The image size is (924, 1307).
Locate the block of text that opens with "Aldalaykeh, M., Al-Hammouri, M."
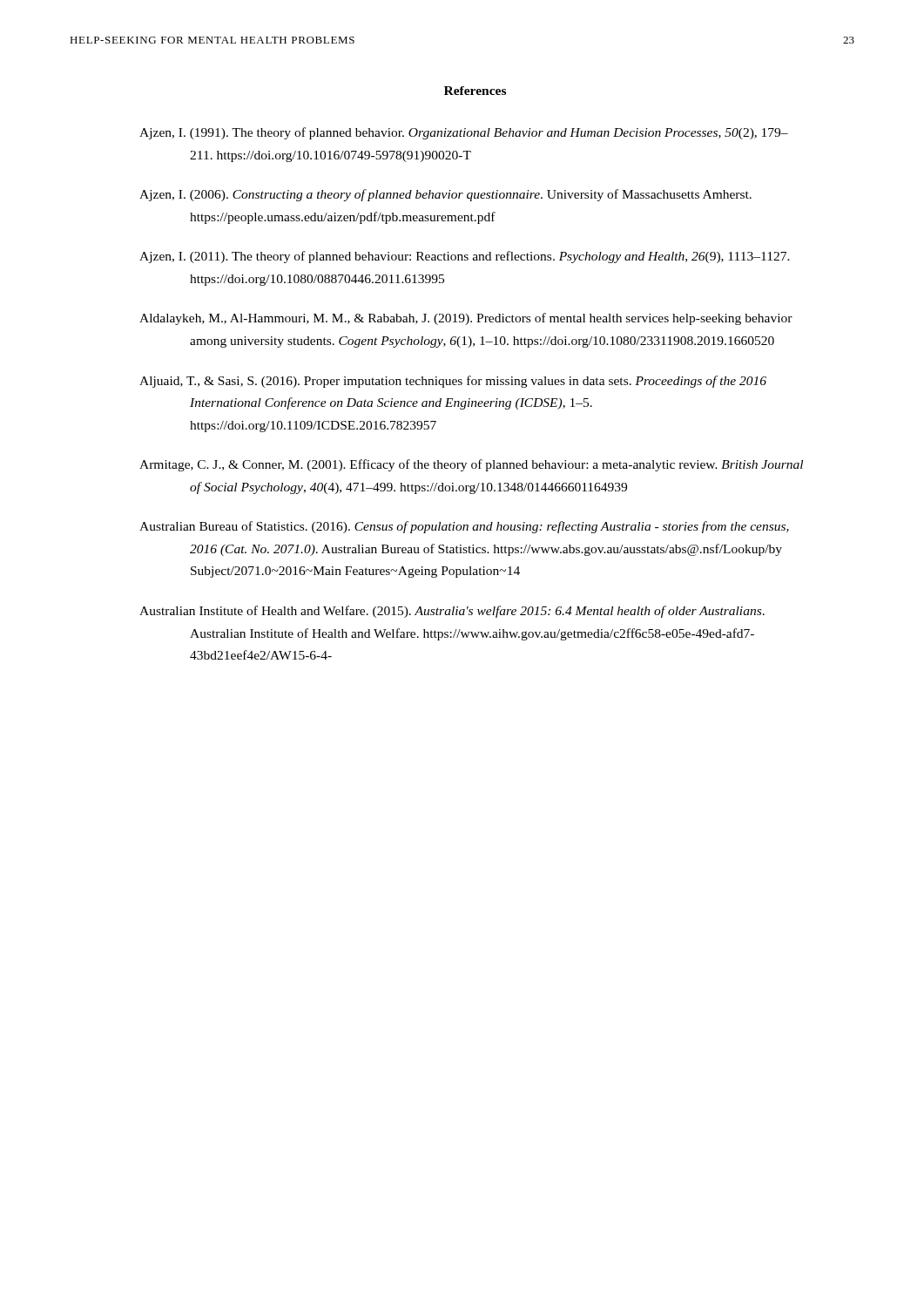click(x=466, y=329)
